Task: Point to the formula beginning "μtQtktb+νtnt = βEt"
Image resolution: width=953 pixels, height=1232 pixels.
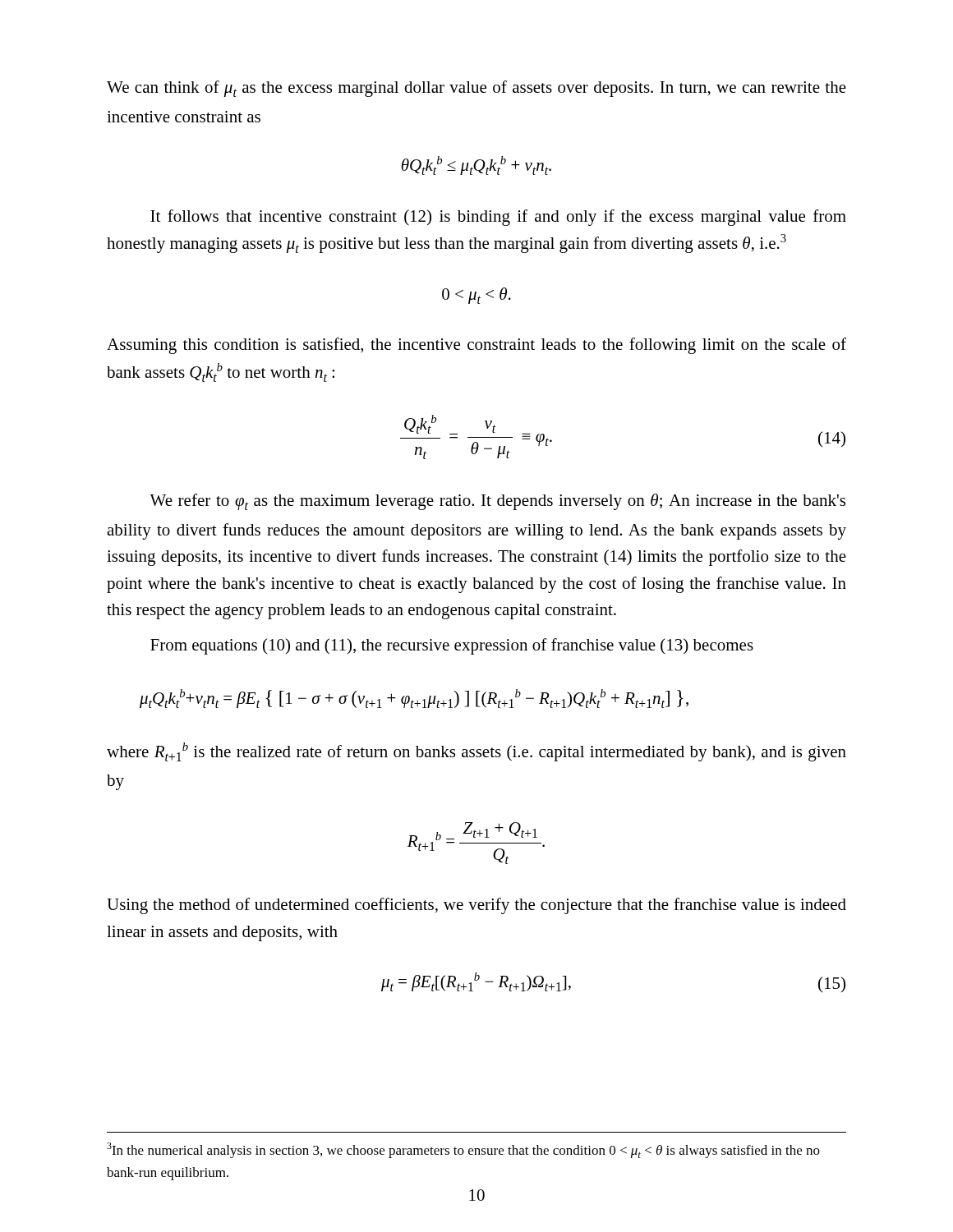Action: [415, 698]
